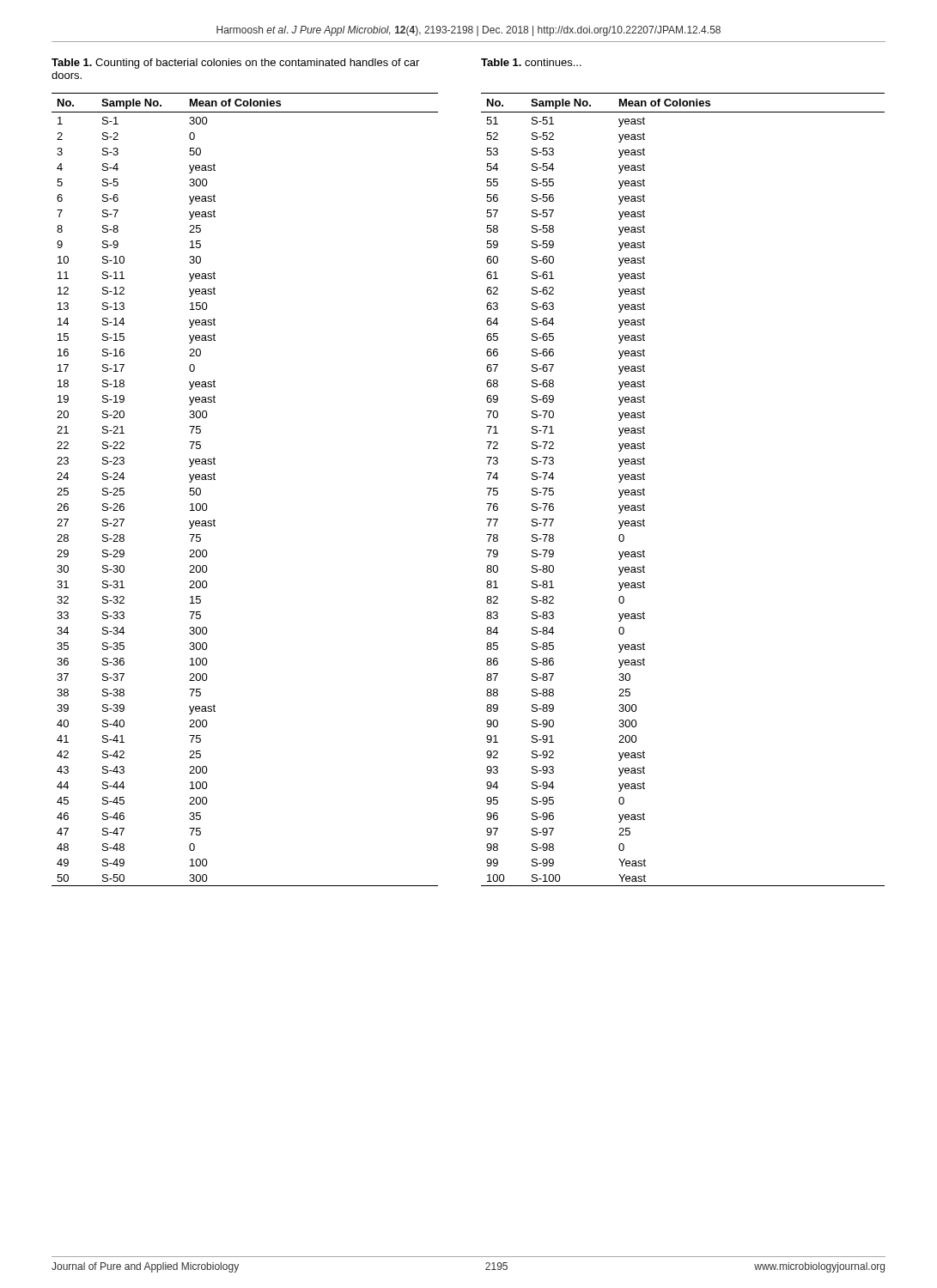Locate the text block starting "Table 1. continues..."

pyautogui.click(x=531, y=62)
